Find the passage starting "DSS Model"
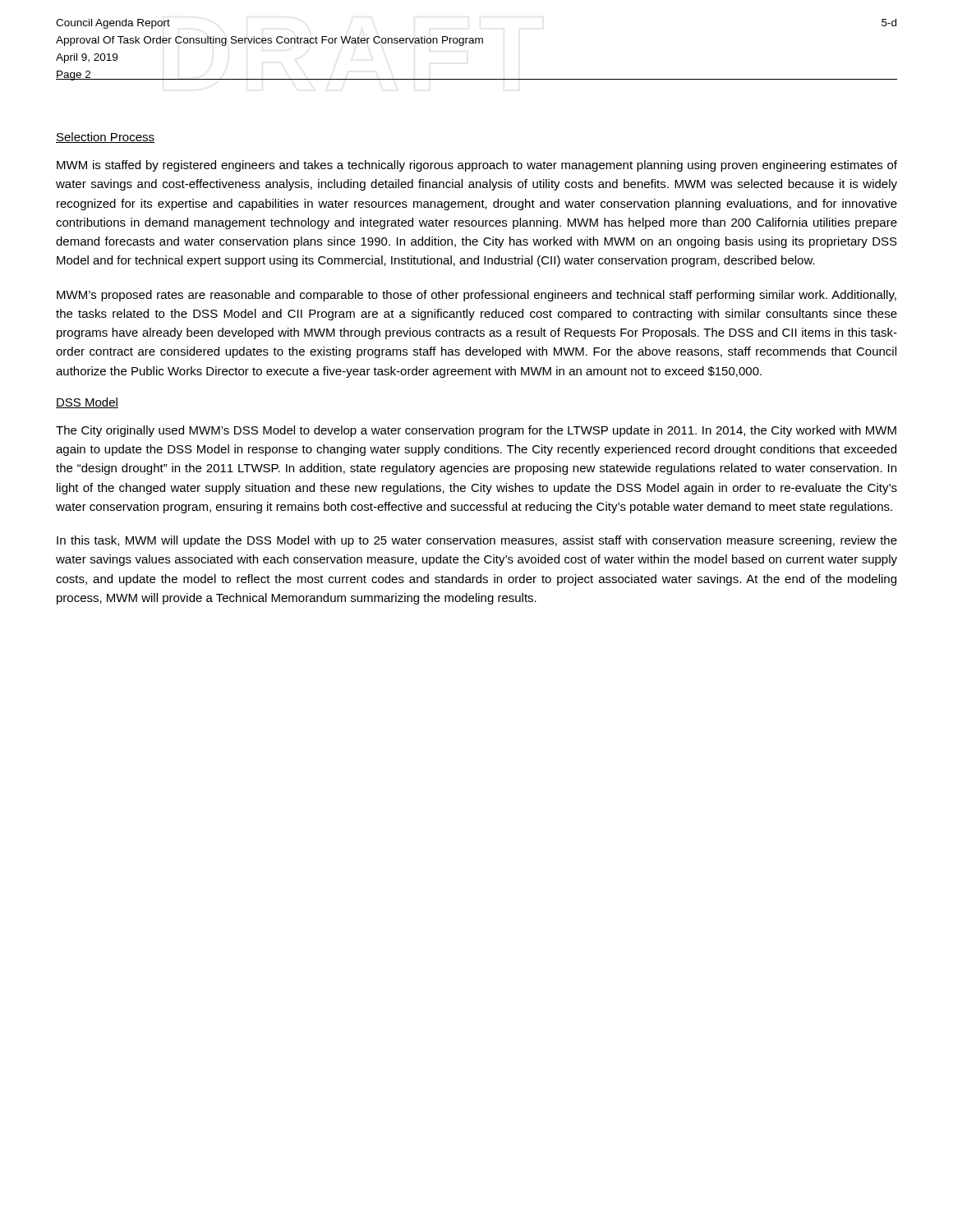 (x=87, y=402)
